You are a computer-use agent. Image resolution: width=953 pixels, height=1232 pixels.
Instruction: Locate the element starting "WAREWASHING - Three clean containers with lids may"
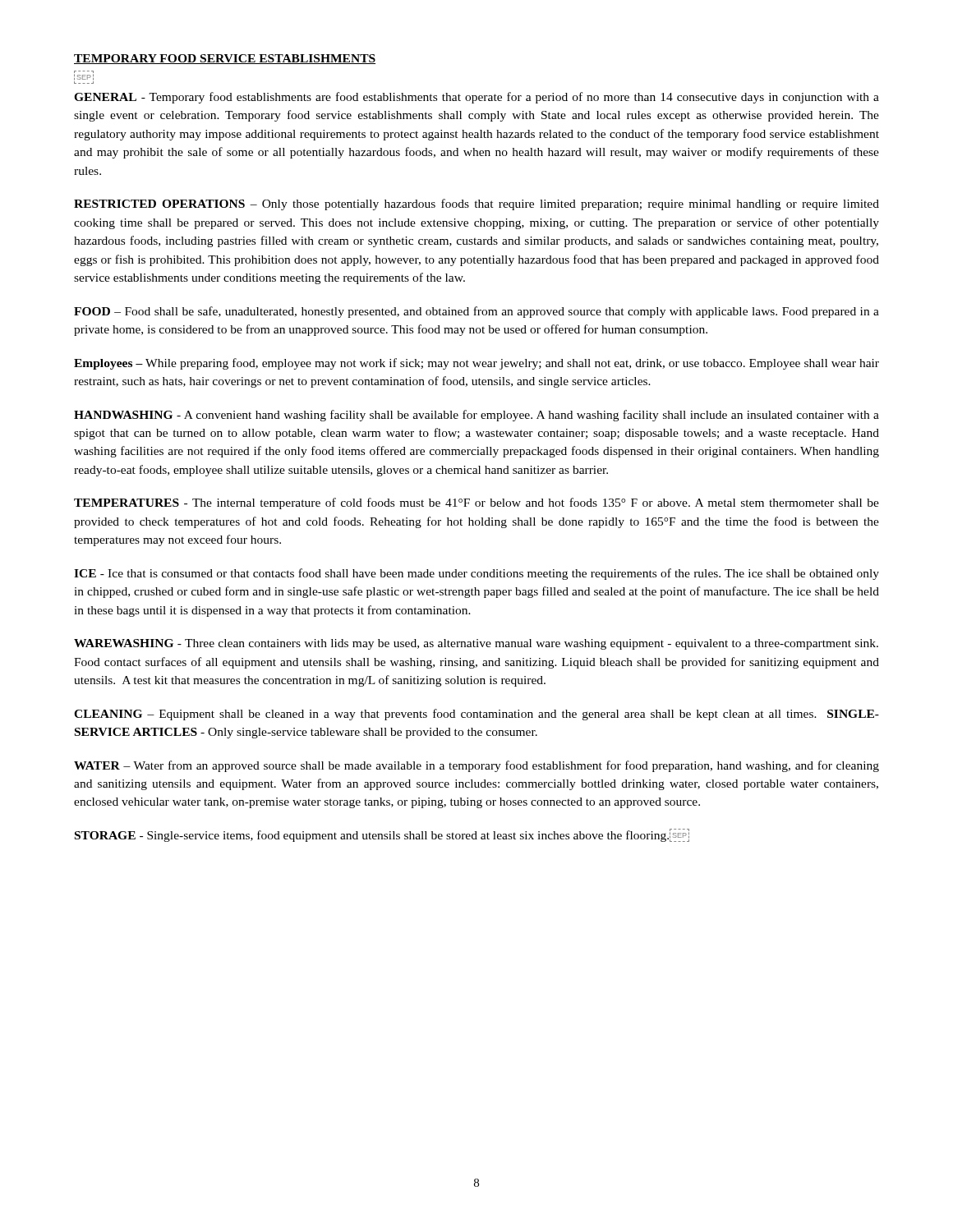(x=476, y=661)
